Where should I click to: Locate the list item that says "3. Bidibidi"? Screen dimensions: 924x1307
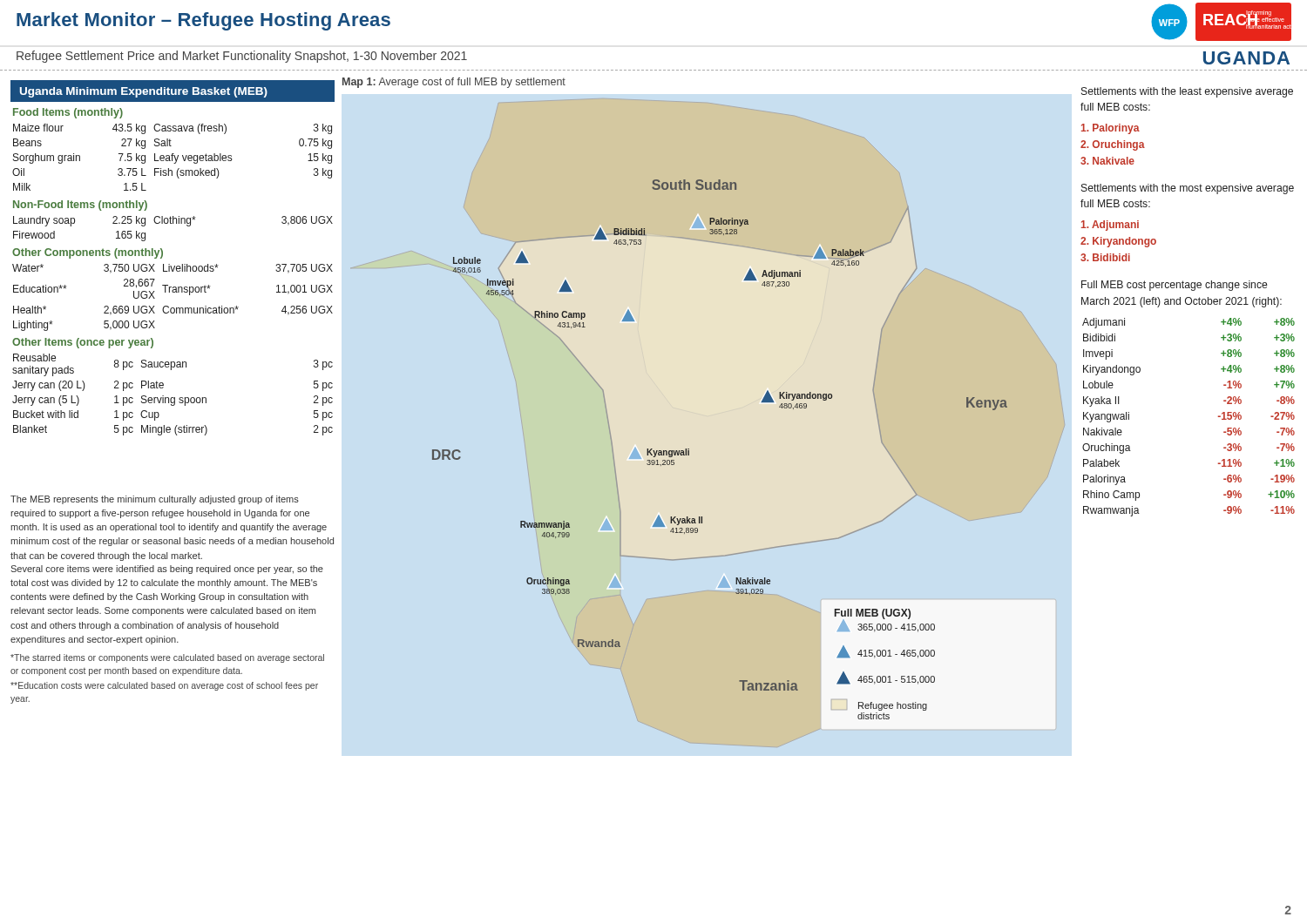coord(1105,258)
